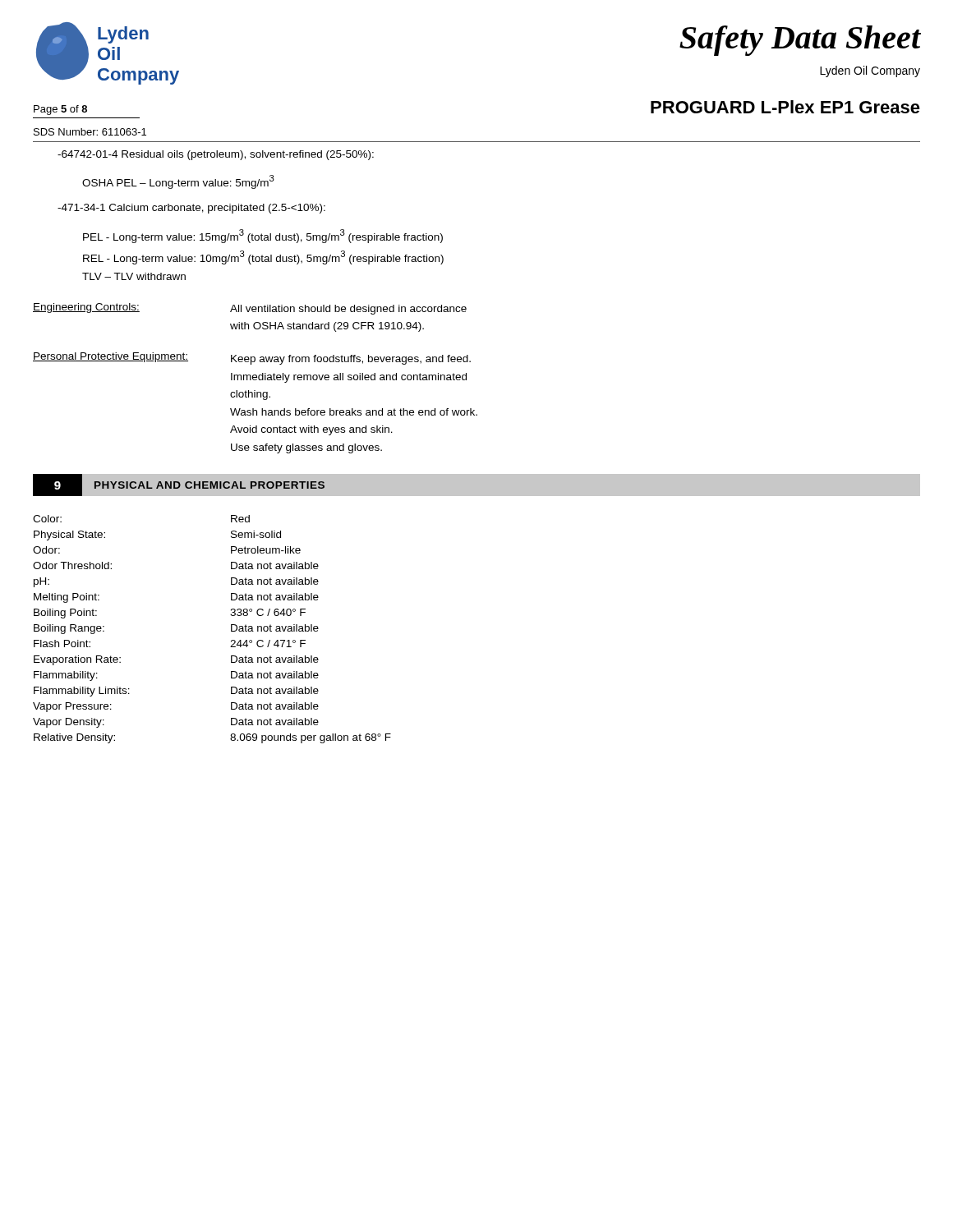This screenshot has width=953, height=1232.
Task: Locate the table with the text "Data not available"
Action: click(476, 628)
